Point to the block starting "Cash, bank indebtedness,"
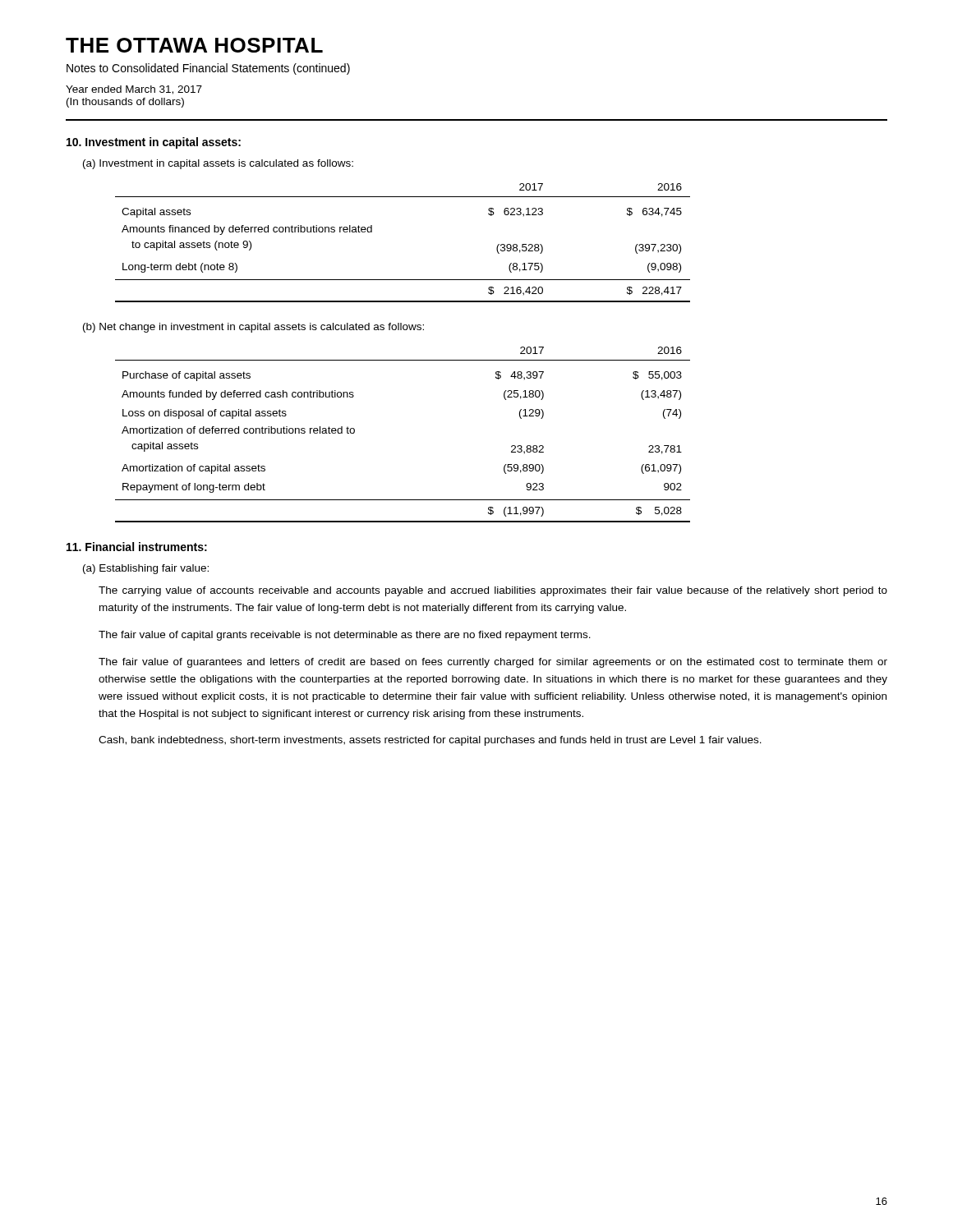This screenshot has width=953, height=1232. [430, 740]
